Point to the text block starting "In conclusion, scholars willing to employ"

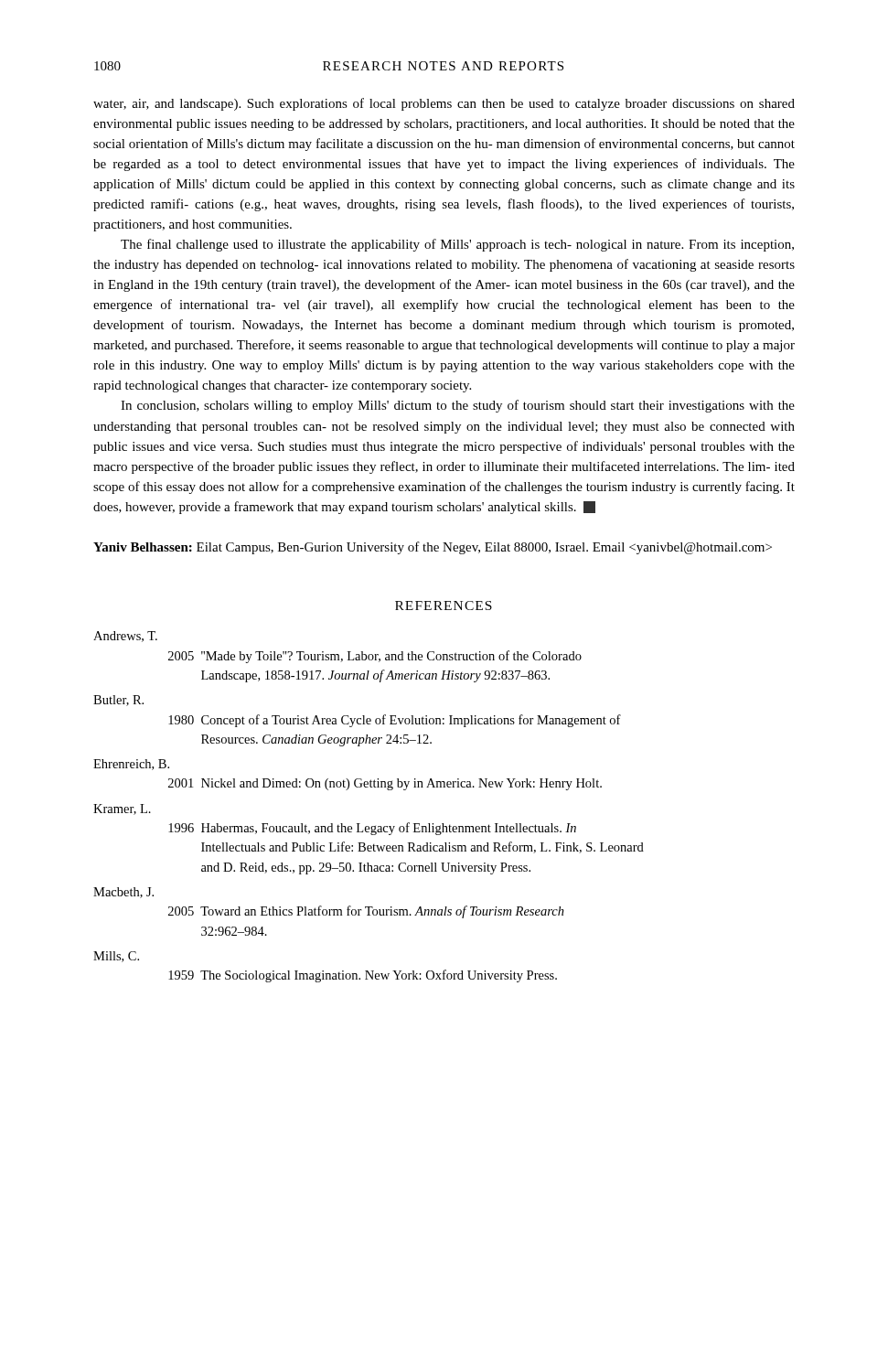[444, 456]
